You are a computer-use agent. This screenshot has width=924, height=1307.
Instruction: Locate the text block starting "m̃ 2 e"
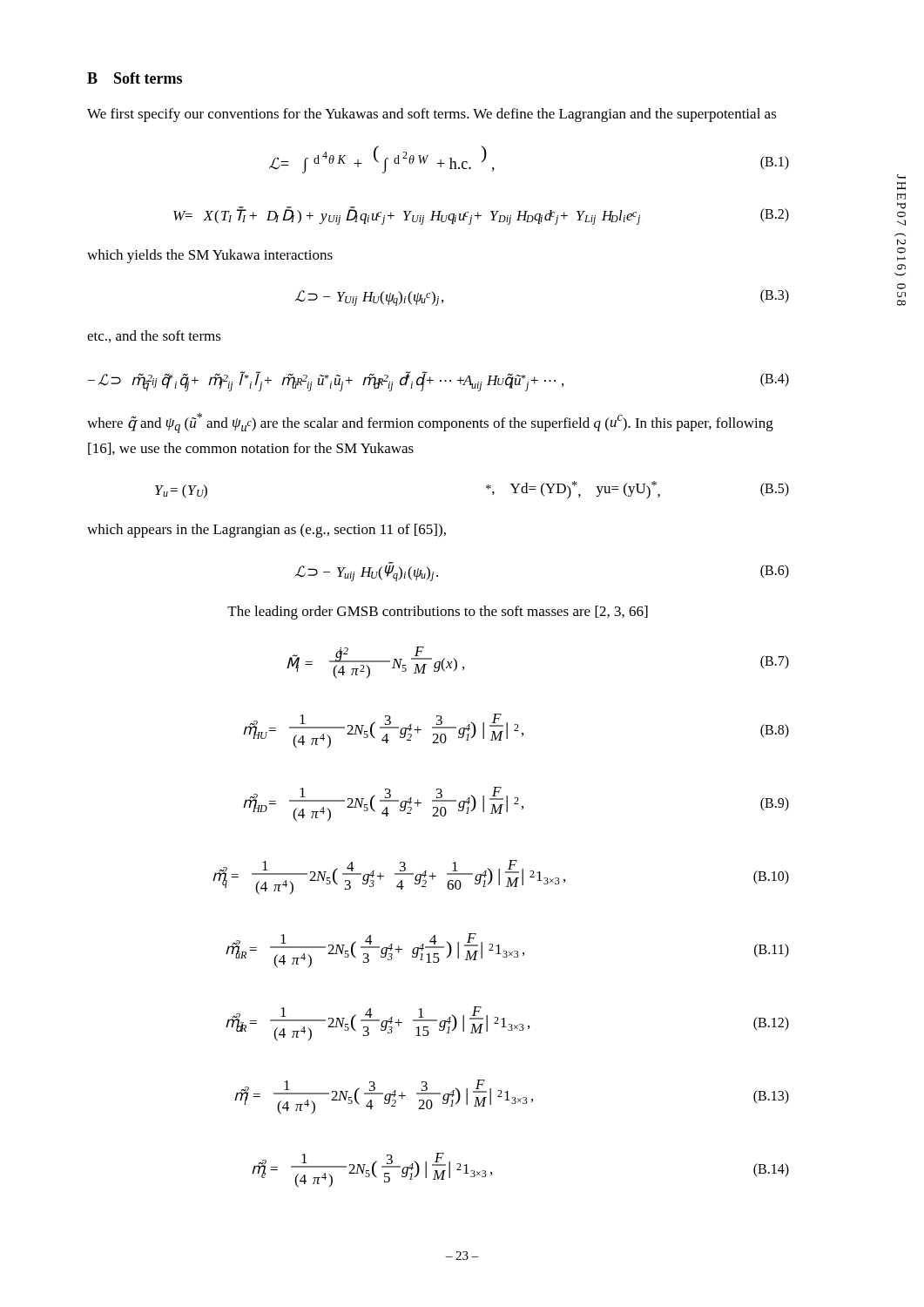click(438, 1169)
